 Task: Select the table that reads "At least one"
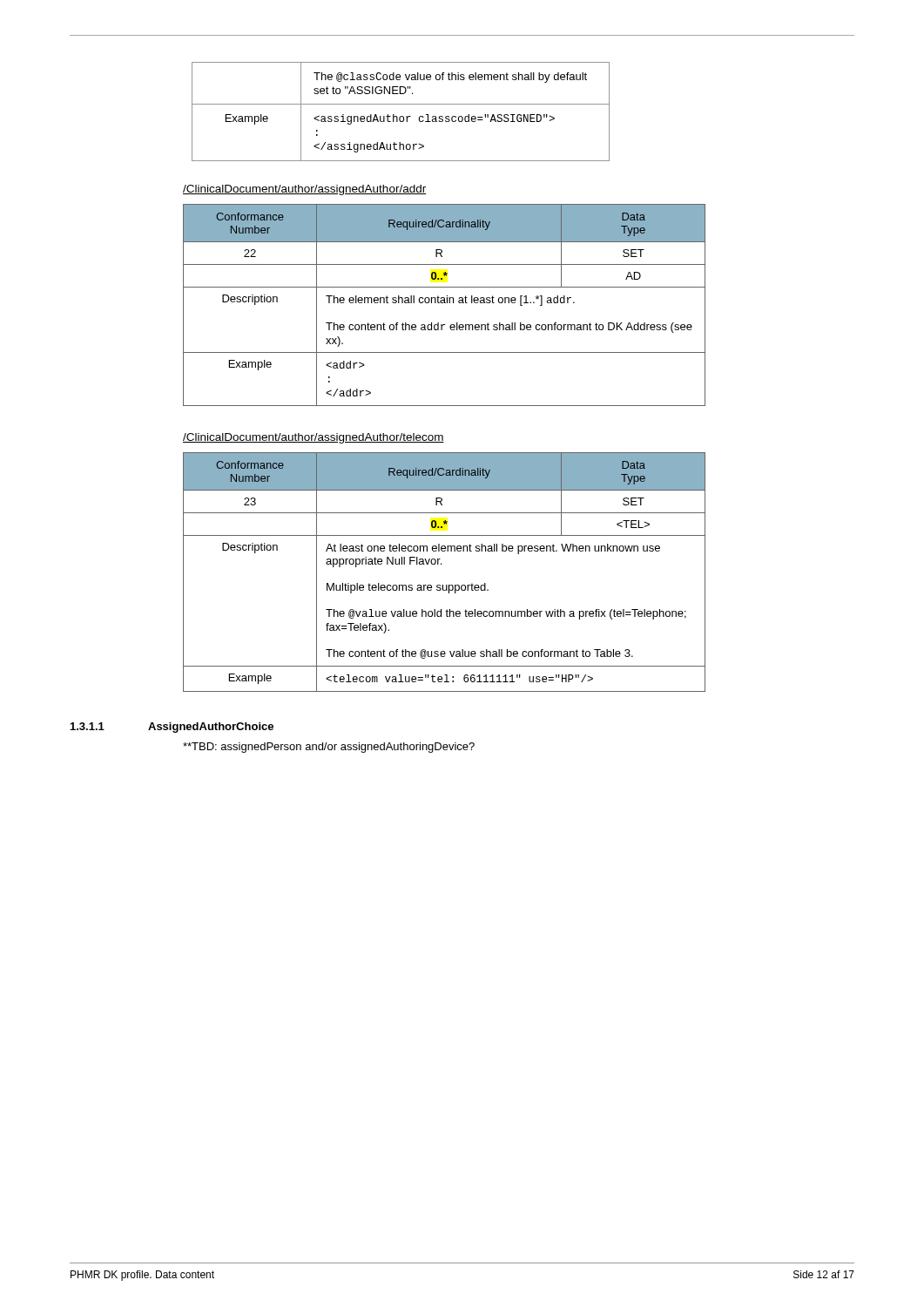click(462, 572)
